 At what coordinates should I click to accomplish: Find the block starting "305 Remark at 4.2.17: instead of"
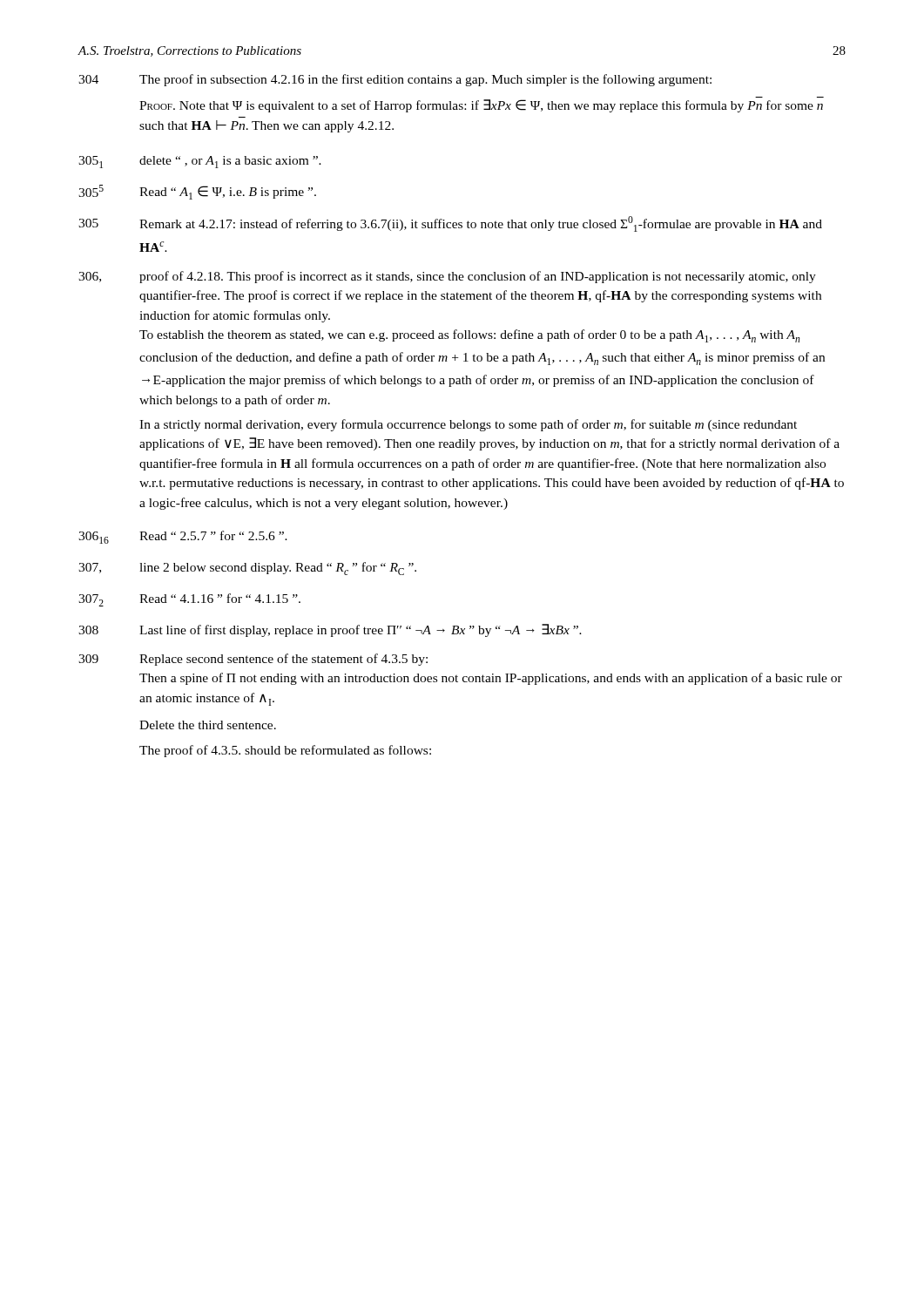click(x=462, y=236)
